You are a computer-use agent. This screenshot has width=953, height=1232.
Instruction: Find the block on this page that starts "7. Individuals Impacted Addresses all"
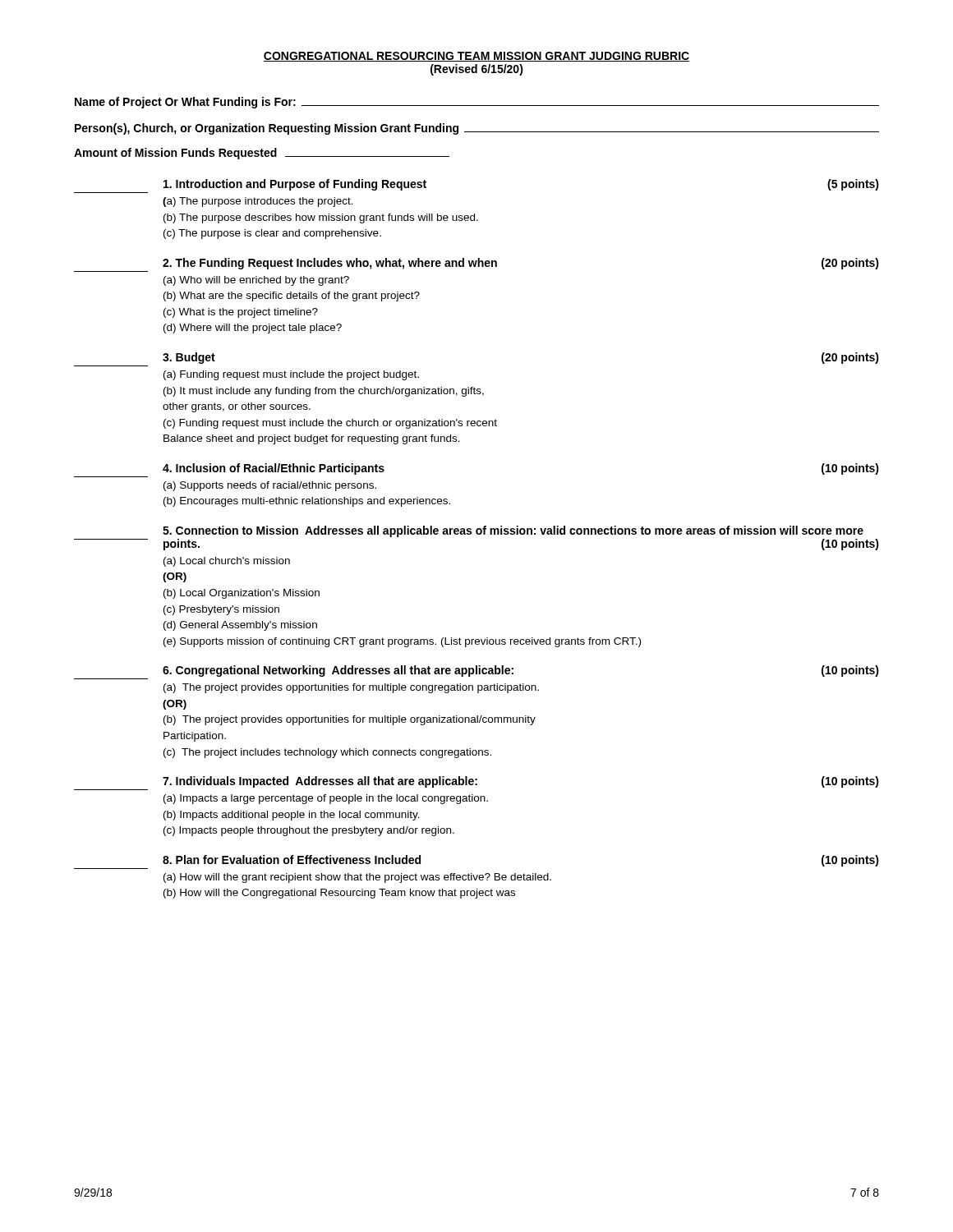476,806
